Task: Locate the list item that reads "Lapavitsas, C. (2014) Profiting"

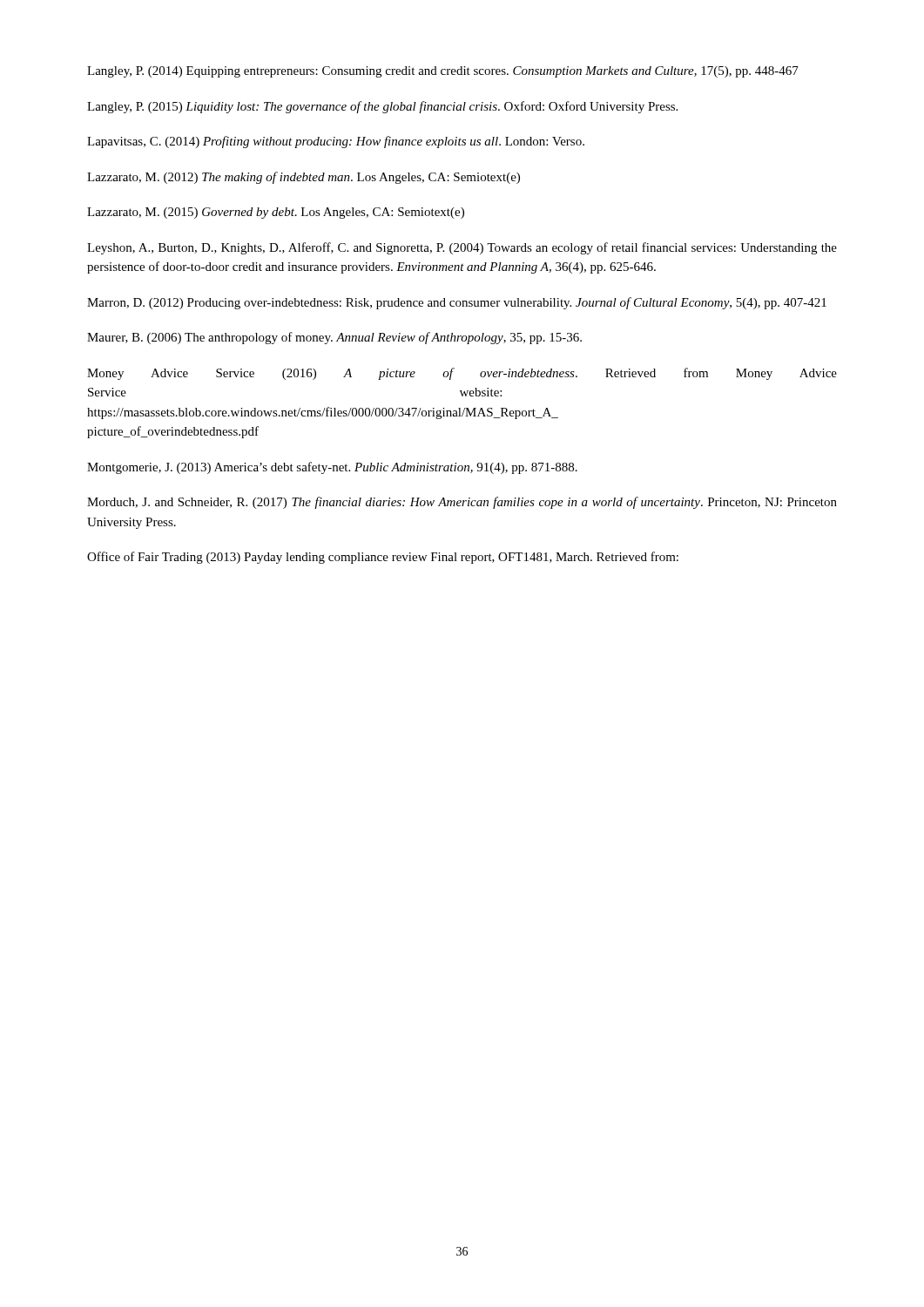Action: coord(336,141)
